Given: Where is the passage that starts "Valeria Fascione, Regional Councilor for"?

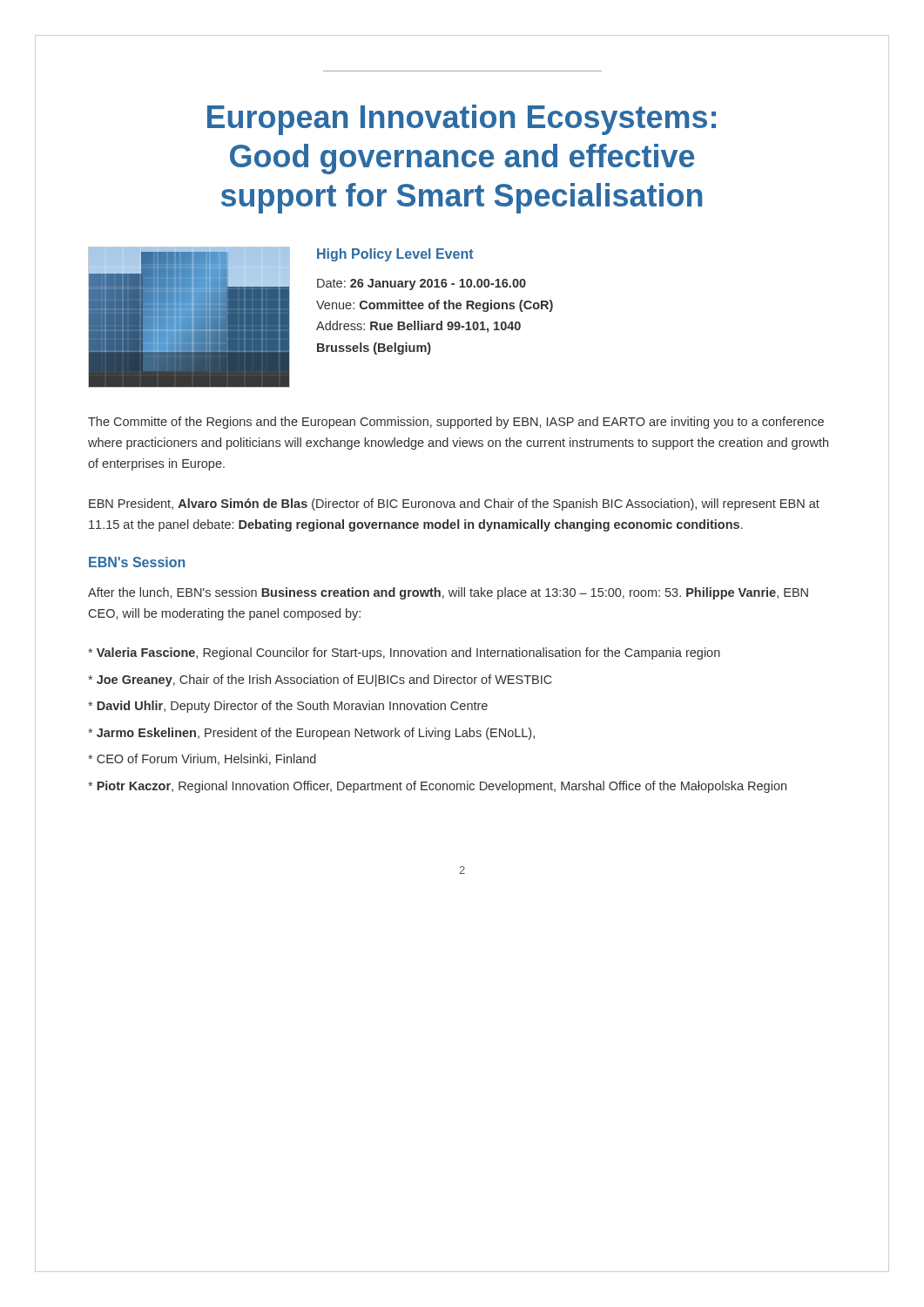Looking at the screenshot, I should [404, 653].
